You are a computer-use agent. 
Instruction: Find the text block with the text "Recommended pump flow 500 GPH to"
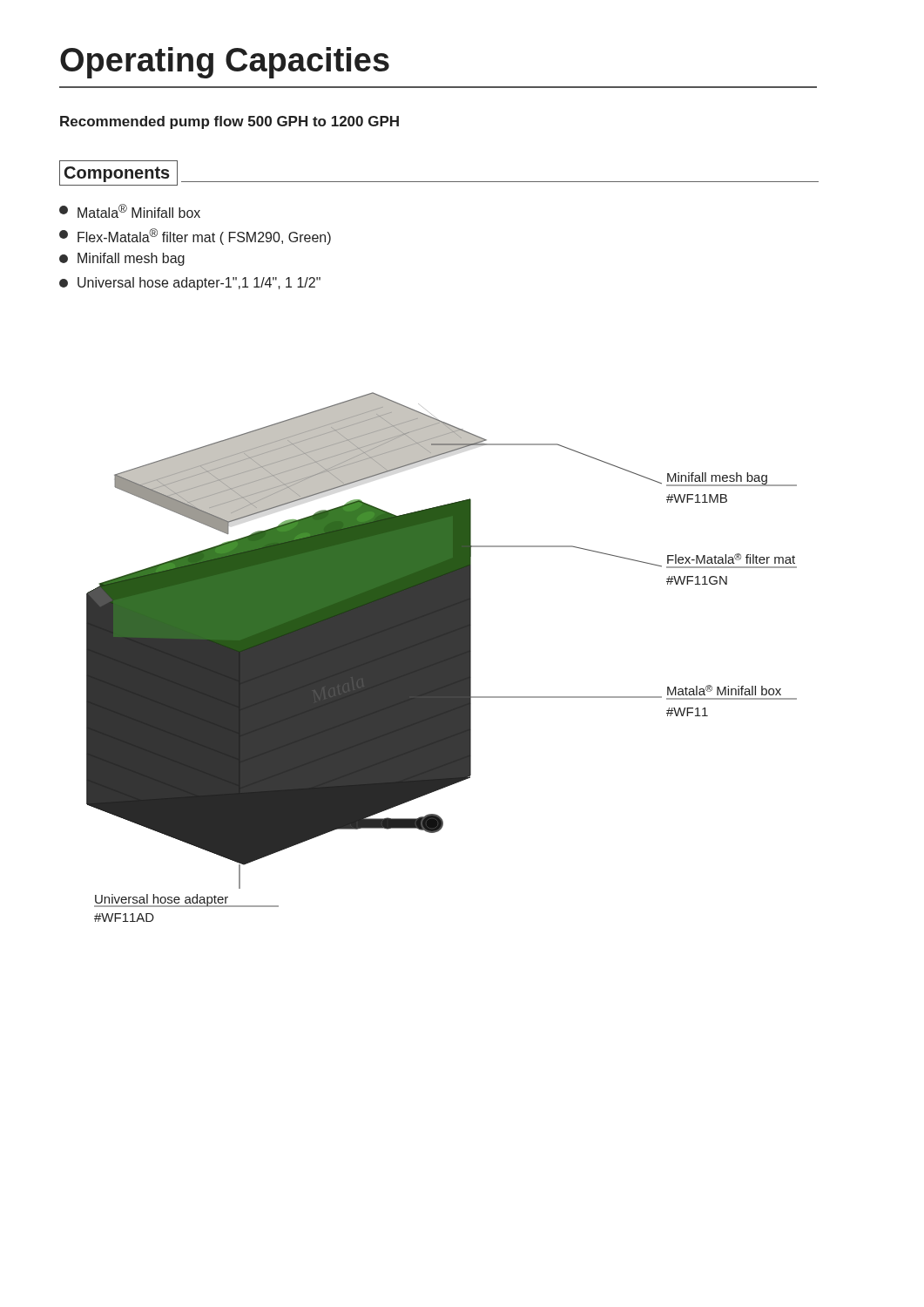230,122
